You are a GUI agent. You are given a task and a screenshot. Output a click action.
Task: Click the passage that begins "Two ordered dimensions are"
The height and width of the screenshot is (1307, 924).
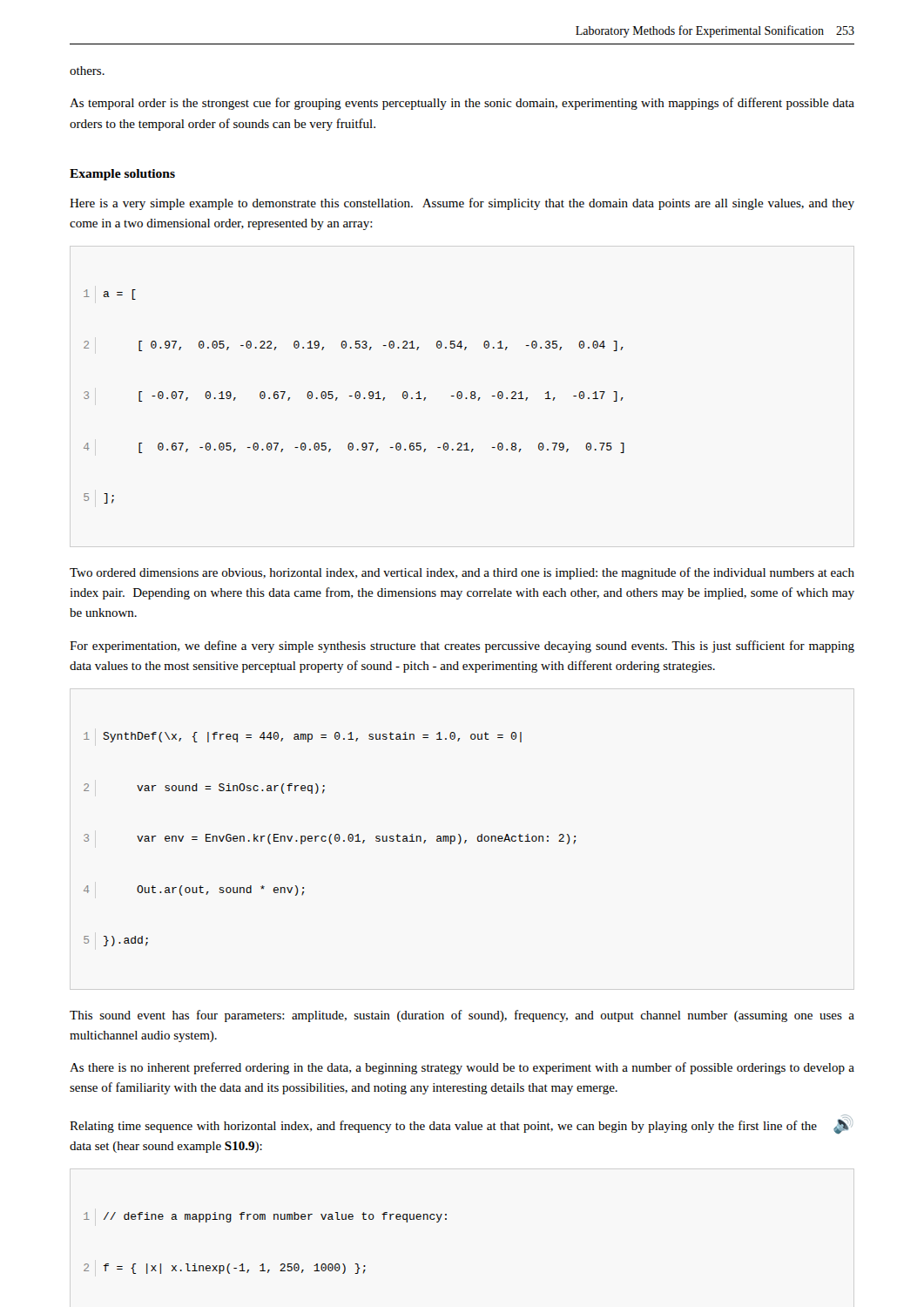pyautogui.click(x=462, y=593)
